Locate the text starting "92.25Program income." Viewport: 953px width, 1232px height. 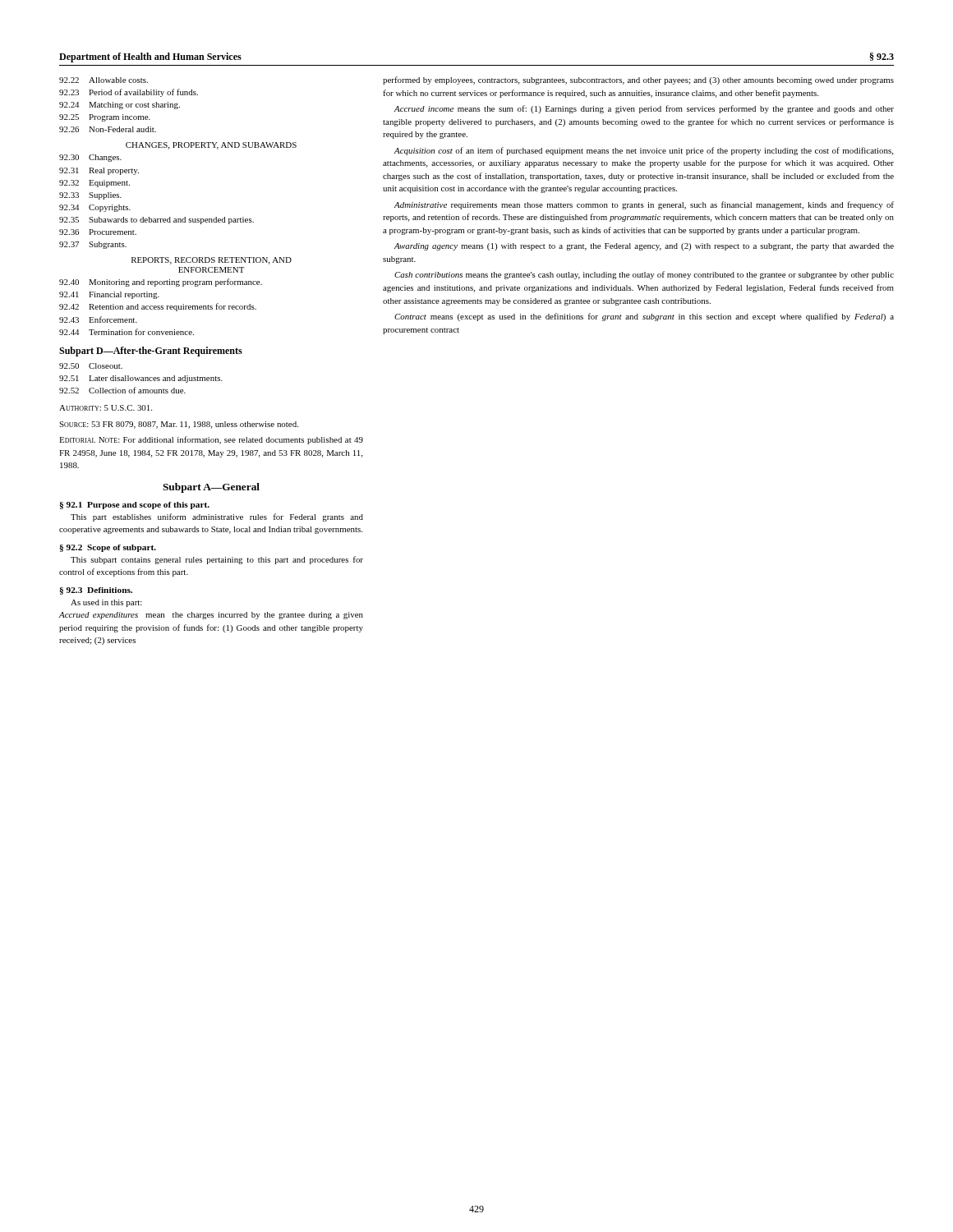pos(105,118)
